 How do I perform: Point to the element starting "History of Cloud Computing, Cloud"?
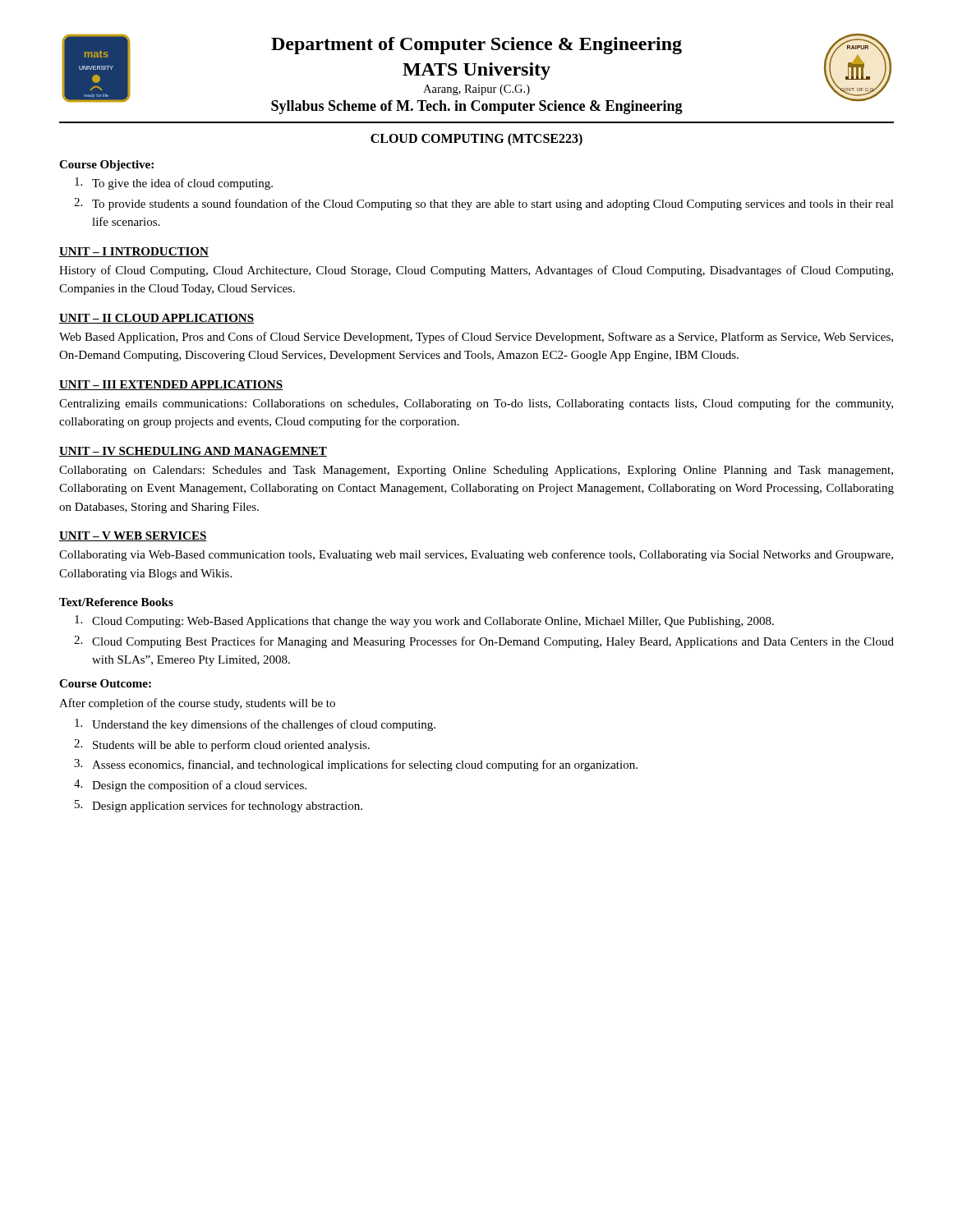[476, 279]
